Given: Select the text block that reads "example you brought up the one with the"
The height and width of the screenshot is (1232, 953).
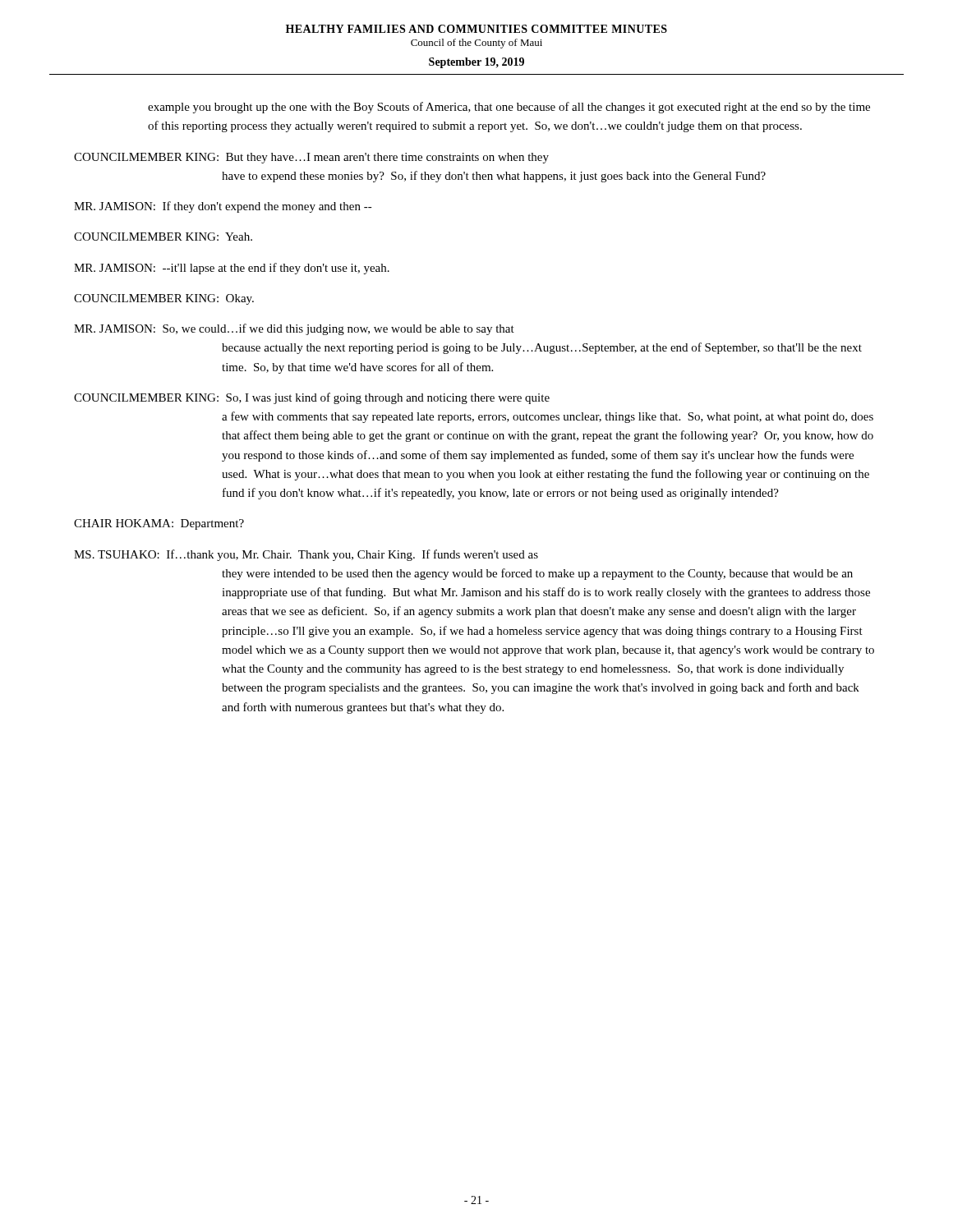Looking at the screenshot, I should point(509,116).
